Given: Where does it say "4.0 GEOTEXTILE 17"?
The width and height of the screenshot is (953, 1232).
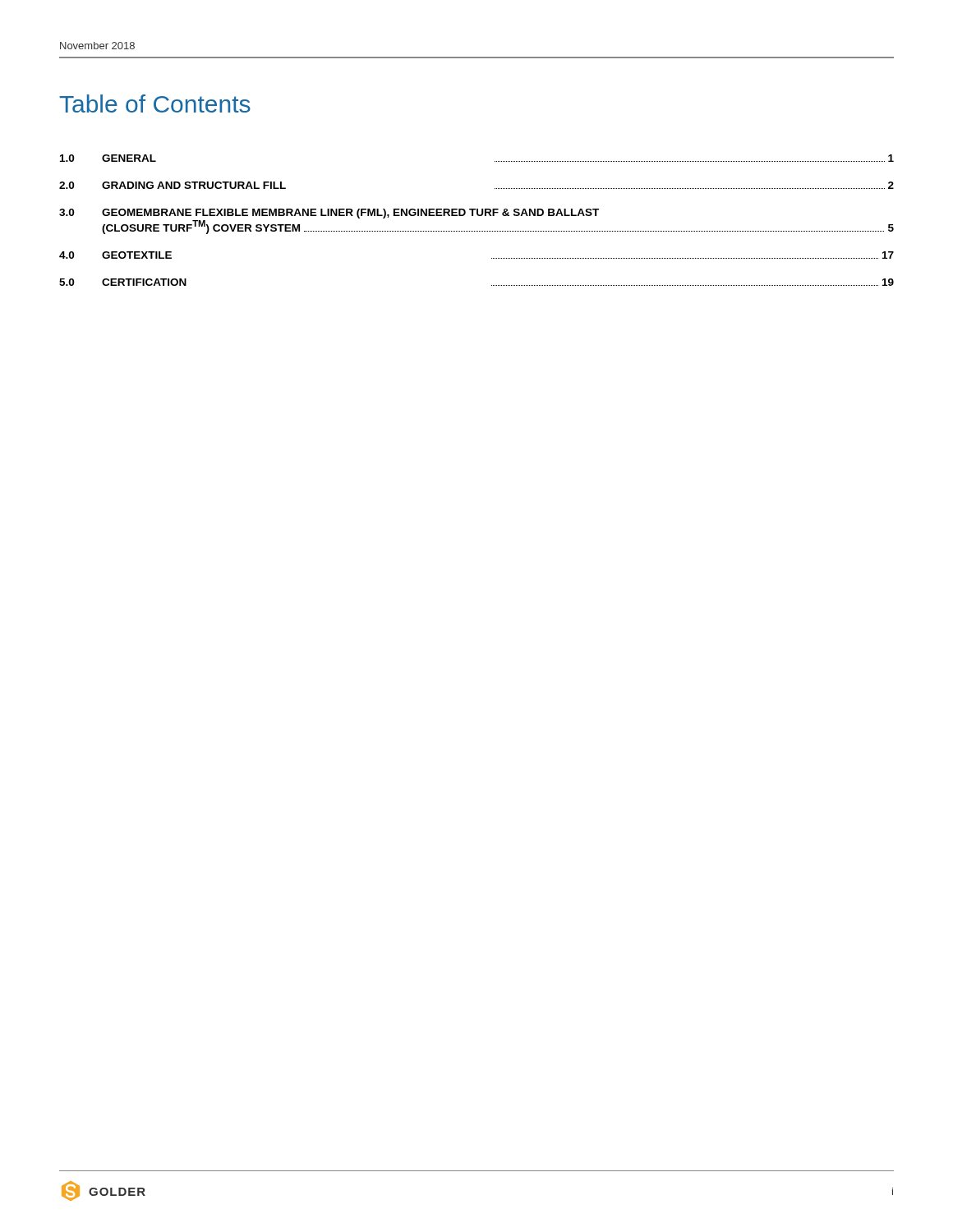Looking at the screenshot, I should (64, 255).
